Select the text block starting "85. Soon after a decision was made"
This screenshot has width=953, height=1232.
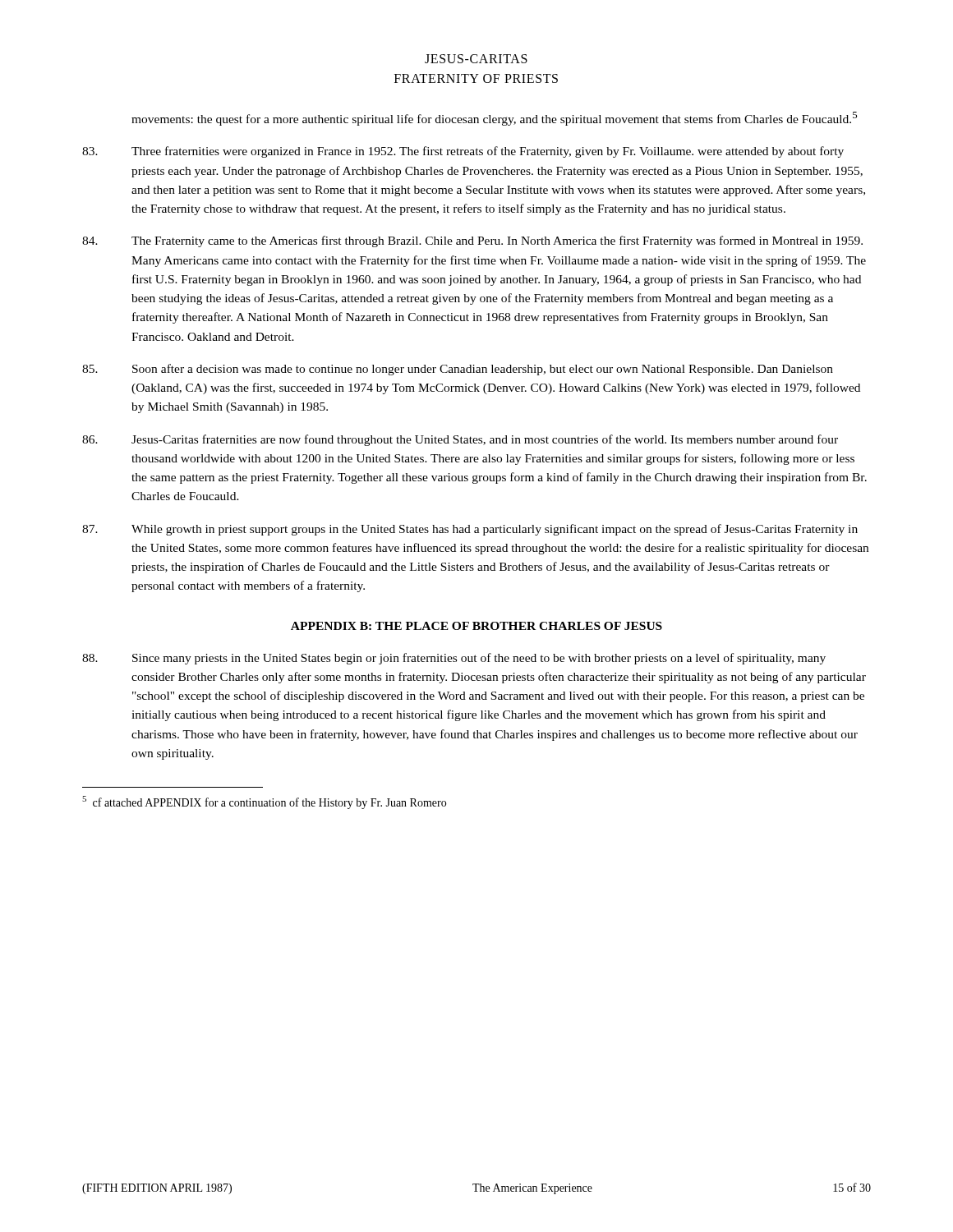pyautogui.click(x=476, y=388)
